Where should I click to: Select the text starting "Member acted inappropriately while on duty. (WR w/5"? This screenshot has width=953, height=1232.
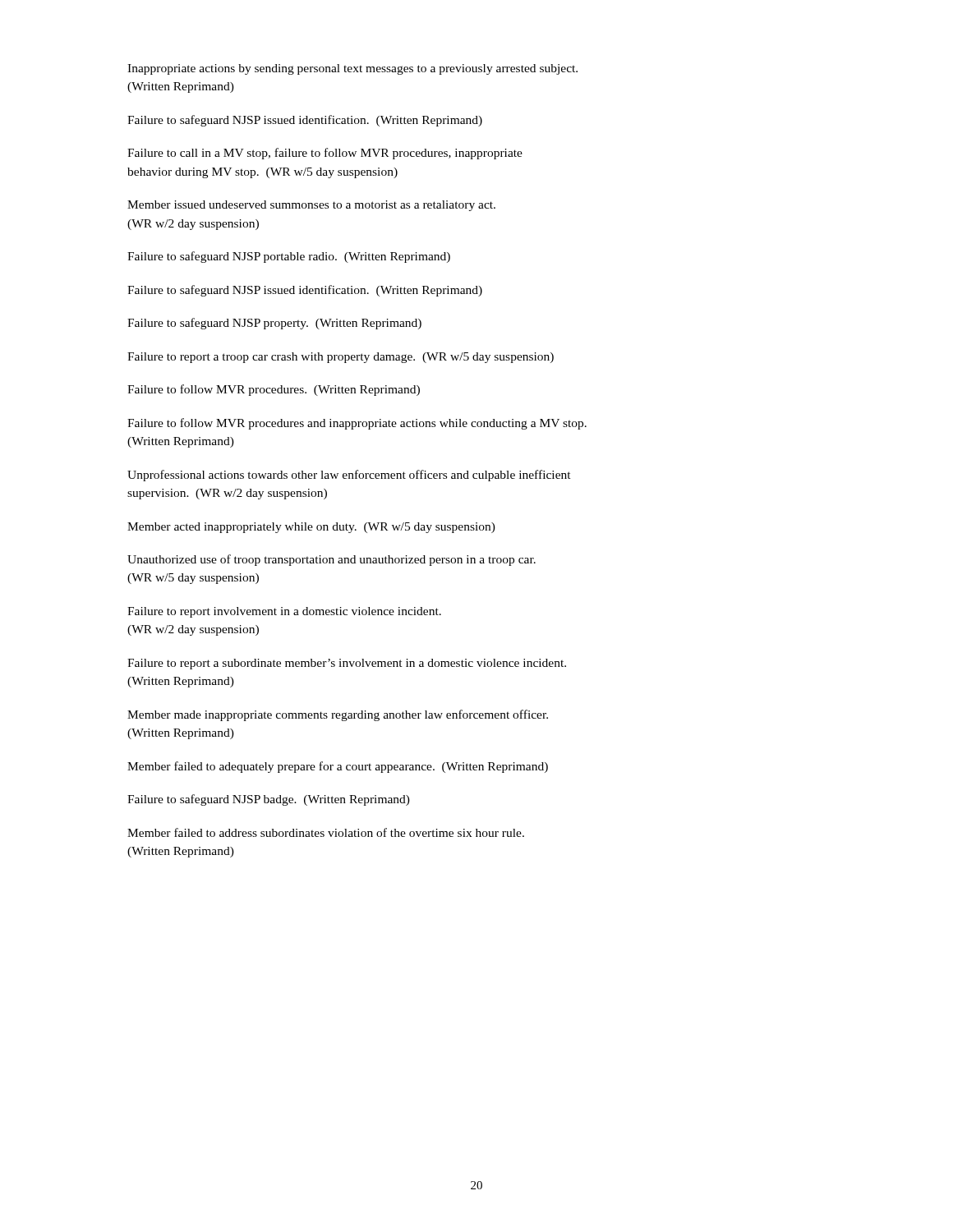pyautogui.click(x=311, y=526)
